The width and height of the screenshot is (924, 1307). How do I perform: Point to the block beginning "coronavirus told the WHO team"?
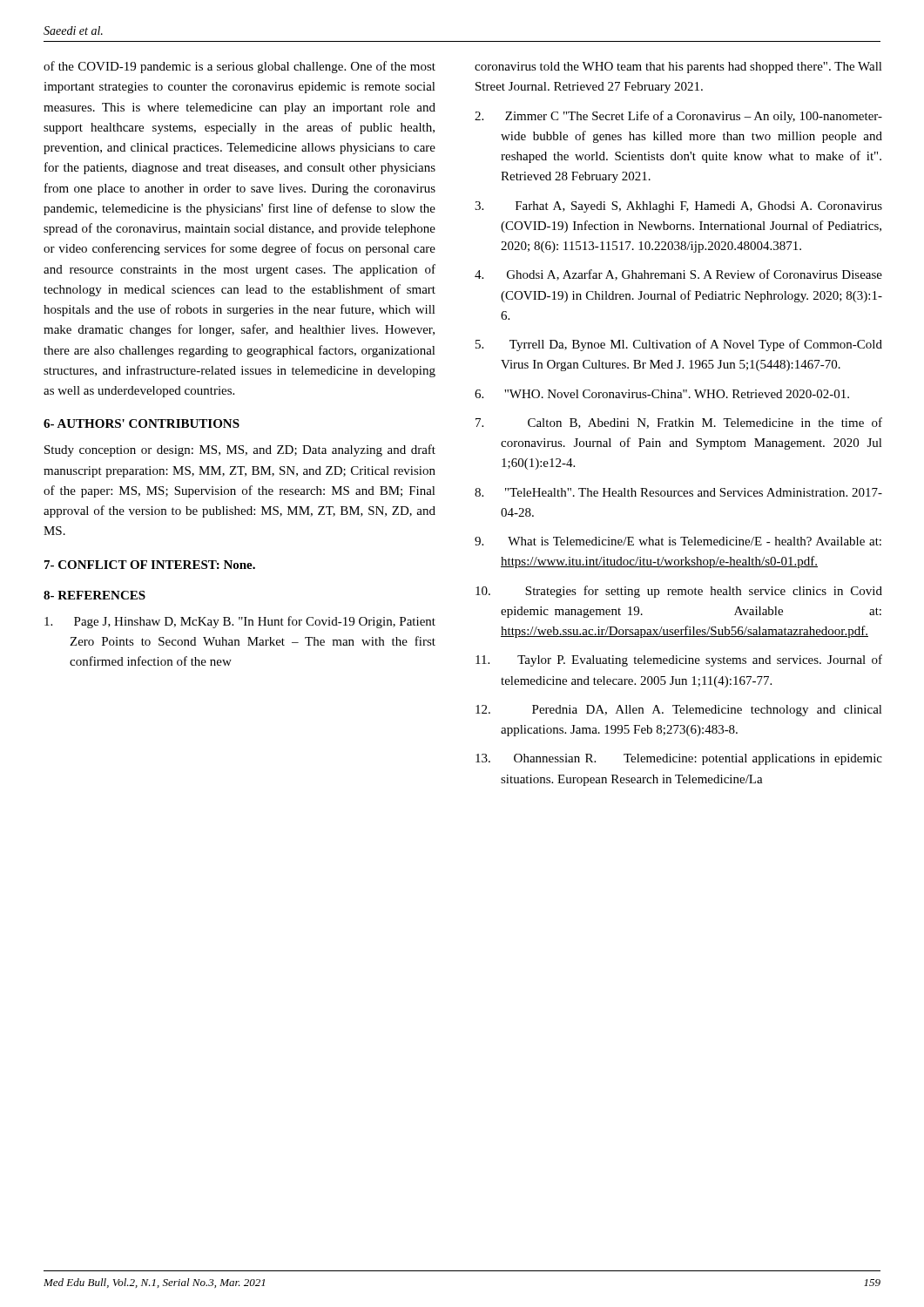coord(678,76)
